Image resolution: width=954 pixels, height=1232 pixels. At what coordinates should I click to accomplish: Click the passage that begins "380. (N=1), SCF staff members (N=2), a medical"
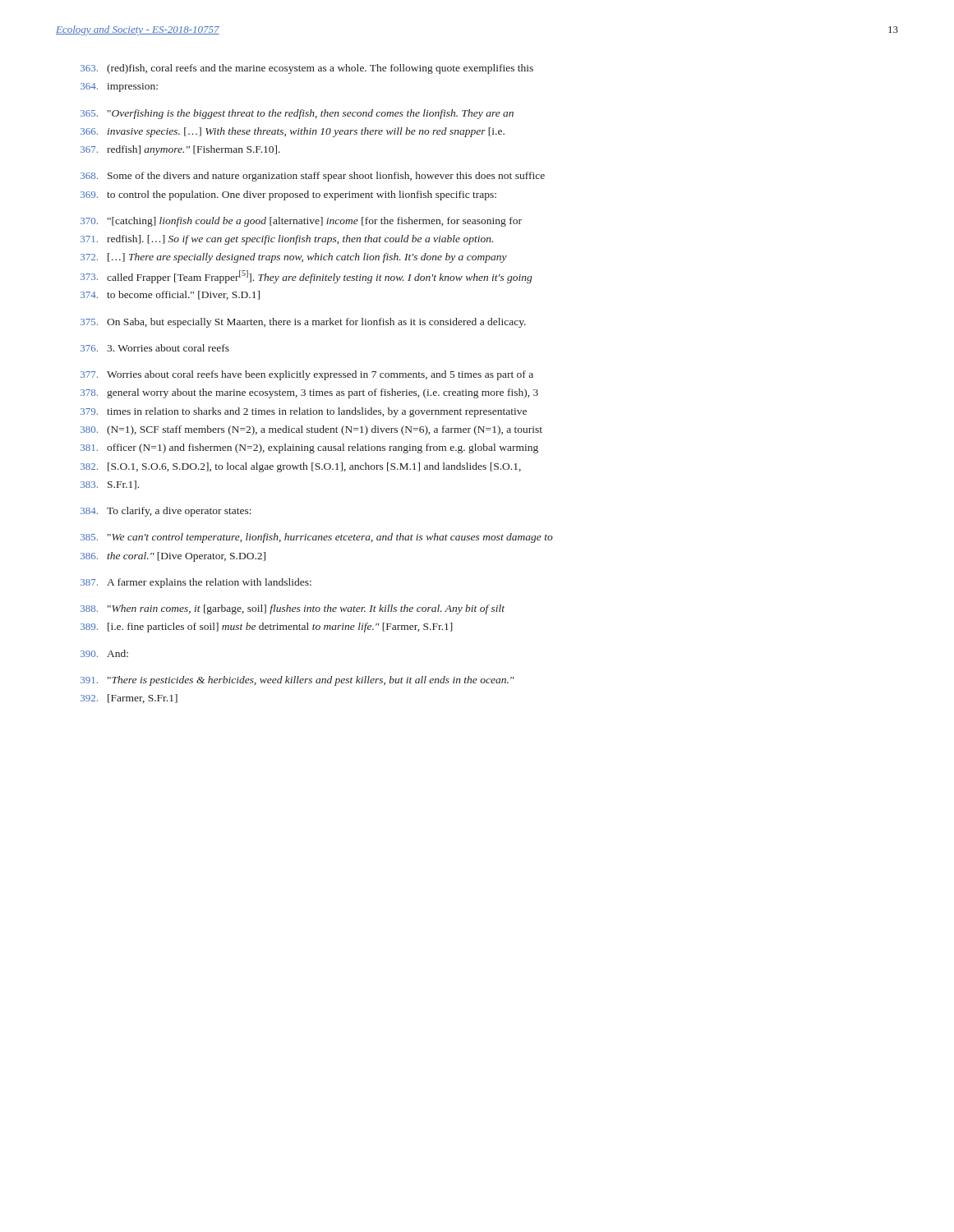click(x=477, y=430)
